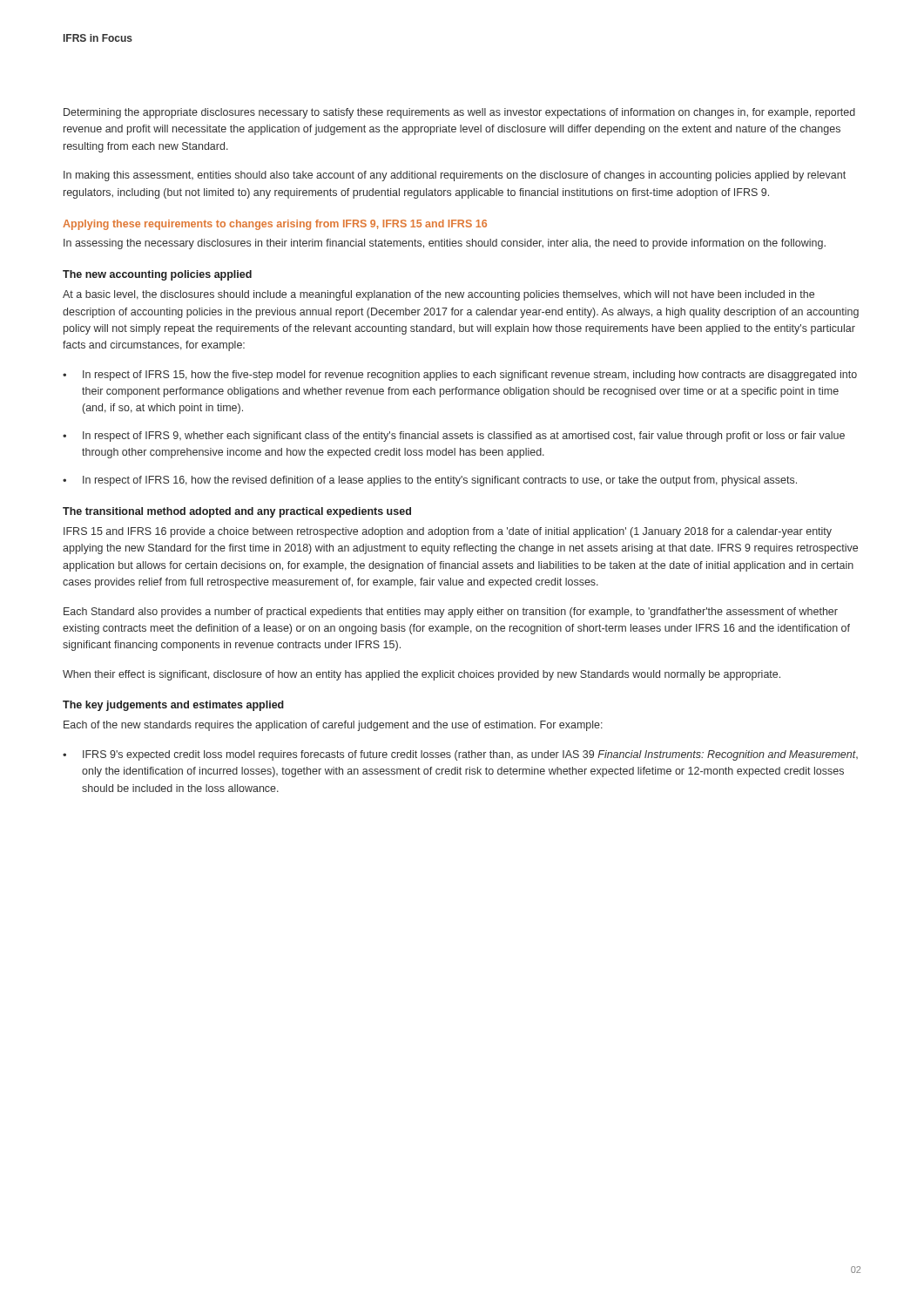
Task: Click the passage that begins "• In respect of IFRS 16,"
Action: click(462, 481)
